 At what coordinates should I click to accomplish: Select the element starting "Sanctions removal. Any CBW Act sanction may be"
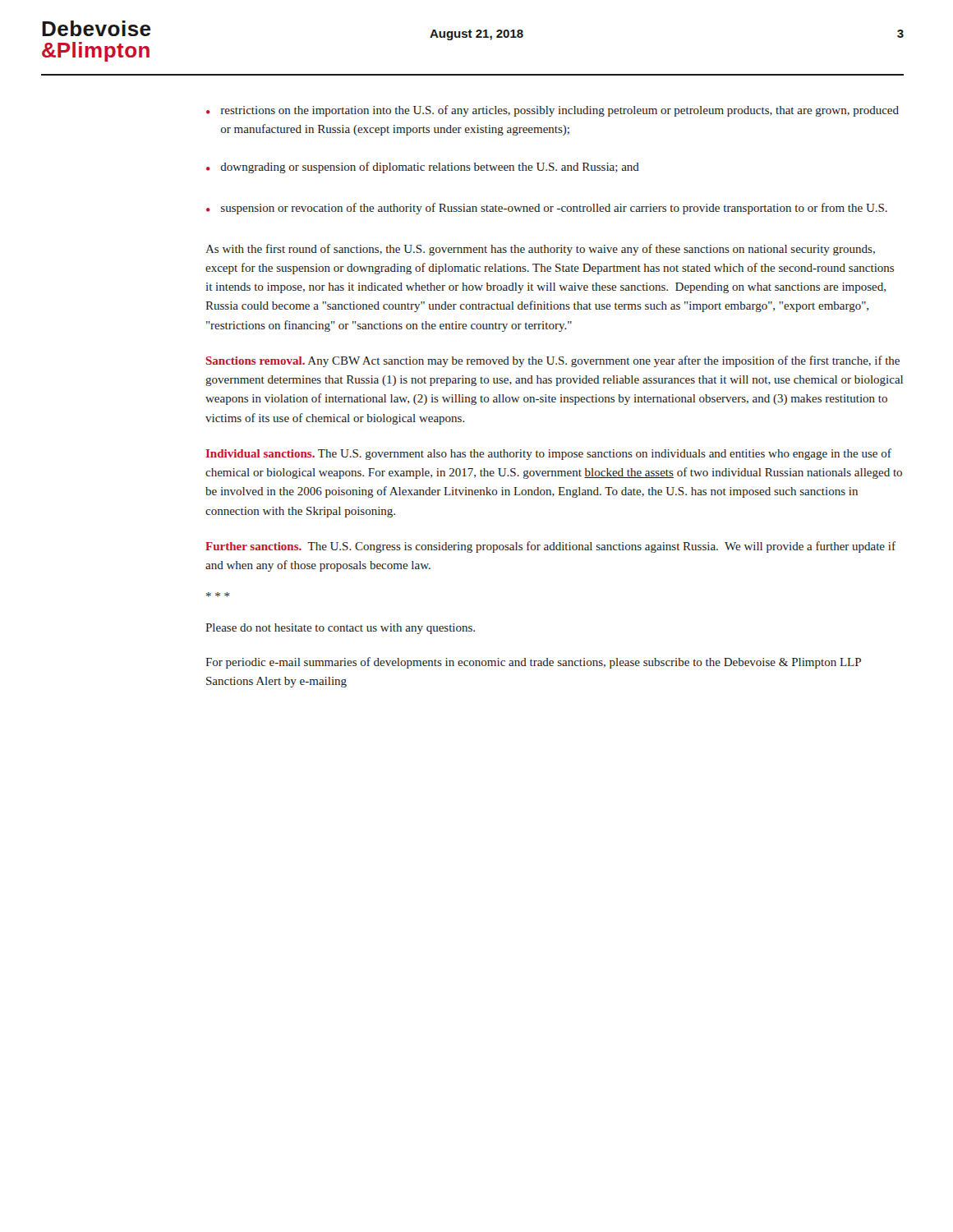coord(554,389)
